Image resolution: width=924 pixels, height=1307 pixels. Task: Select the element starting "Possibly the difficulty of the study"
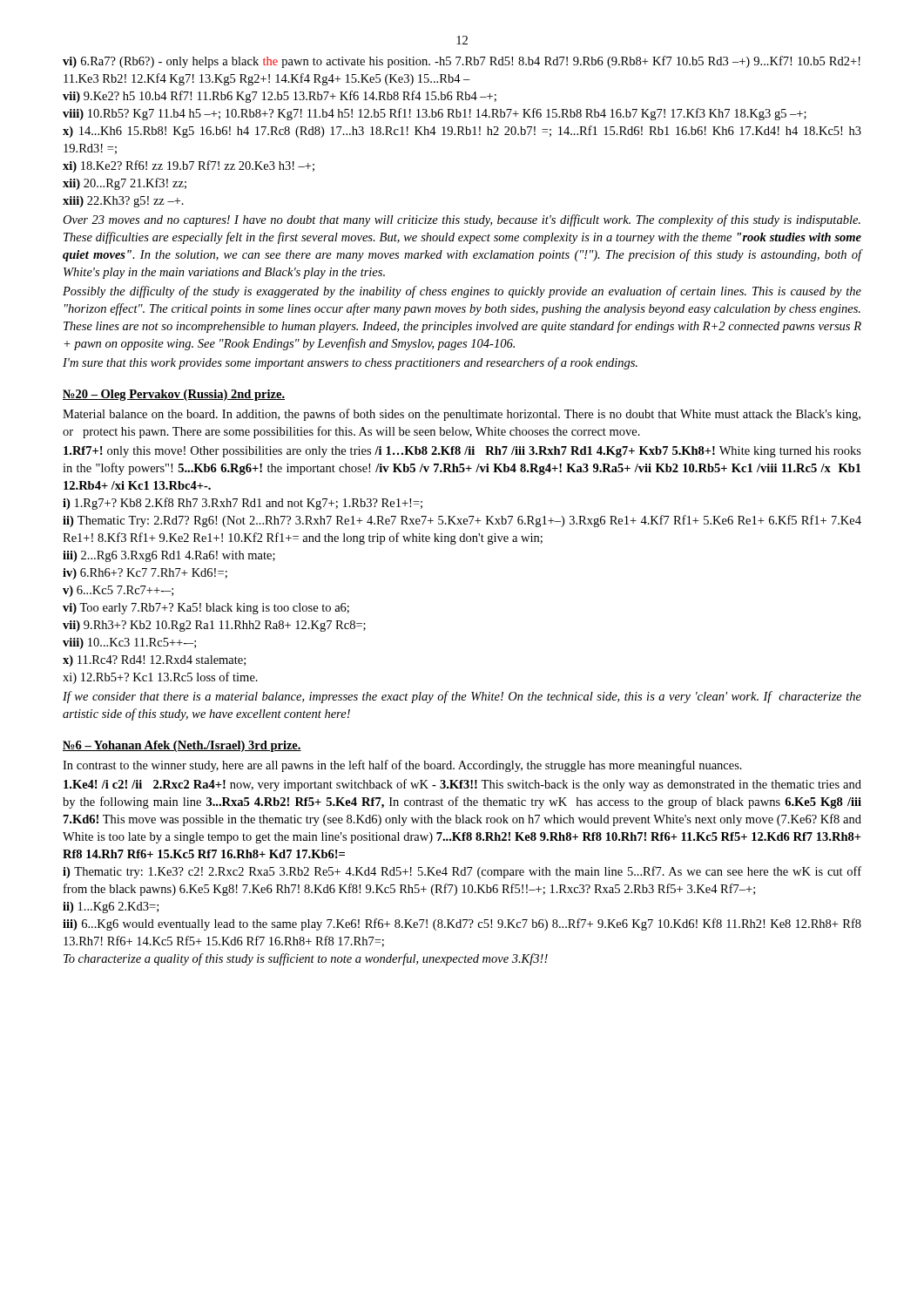[462, 317]
